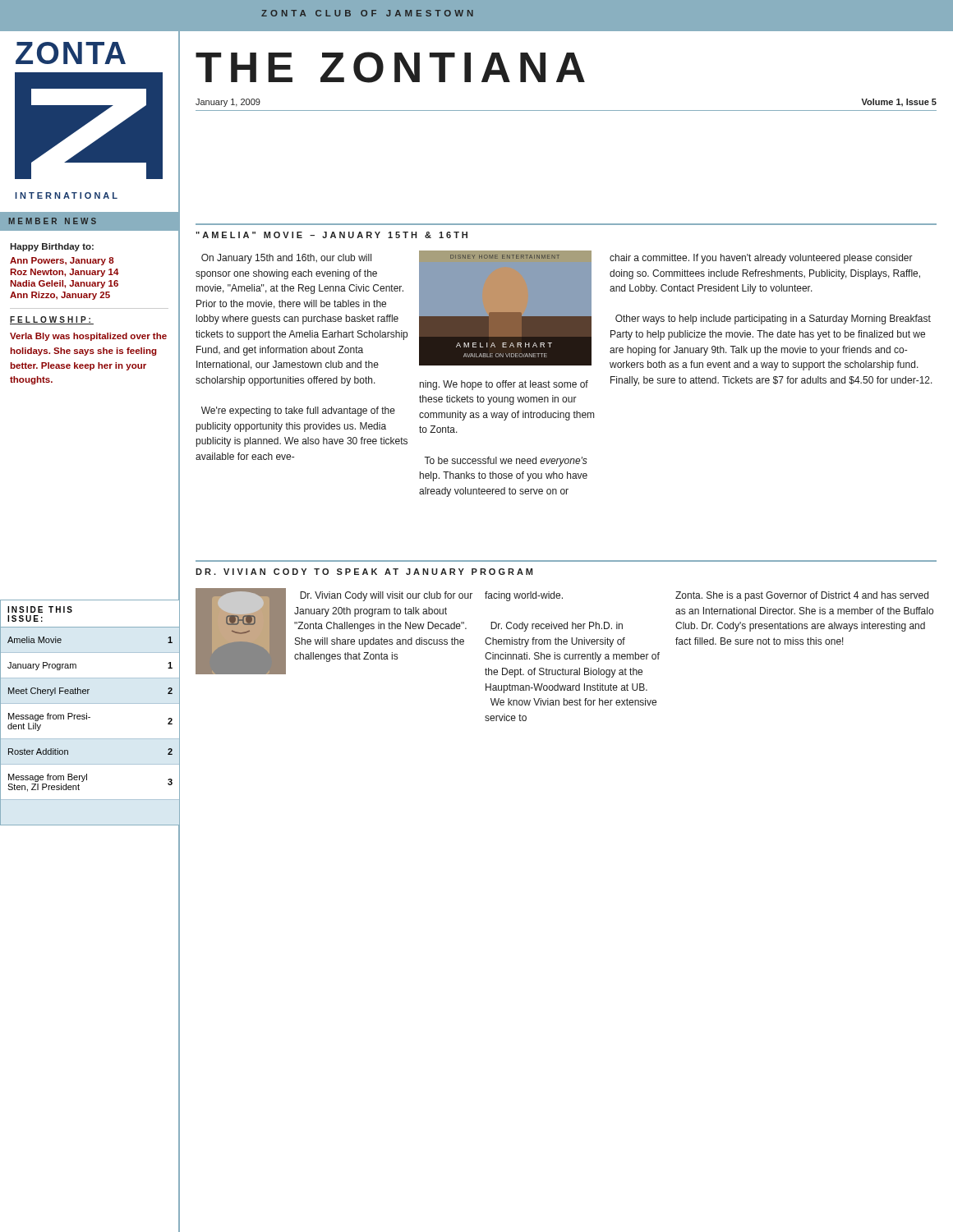Locate the list item that reads "Nadia Geleil, January 16"
Screen dimensions: 1232x953
pos(64,283)
